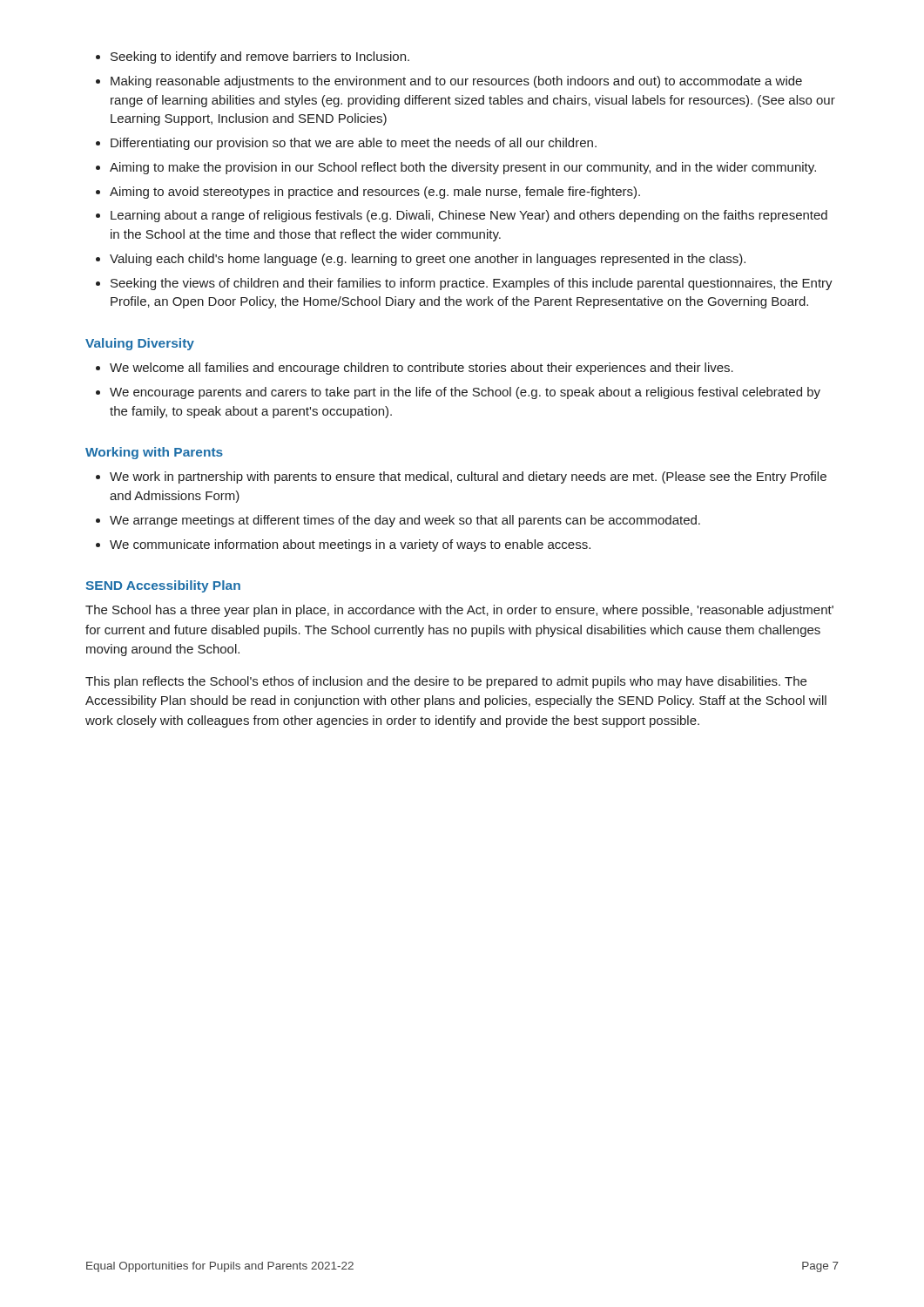Find the block on this page that starts "Aiming to avoid stereotypes in practice and resources"
Screen dimensions: 1307x924
[474, 191]
